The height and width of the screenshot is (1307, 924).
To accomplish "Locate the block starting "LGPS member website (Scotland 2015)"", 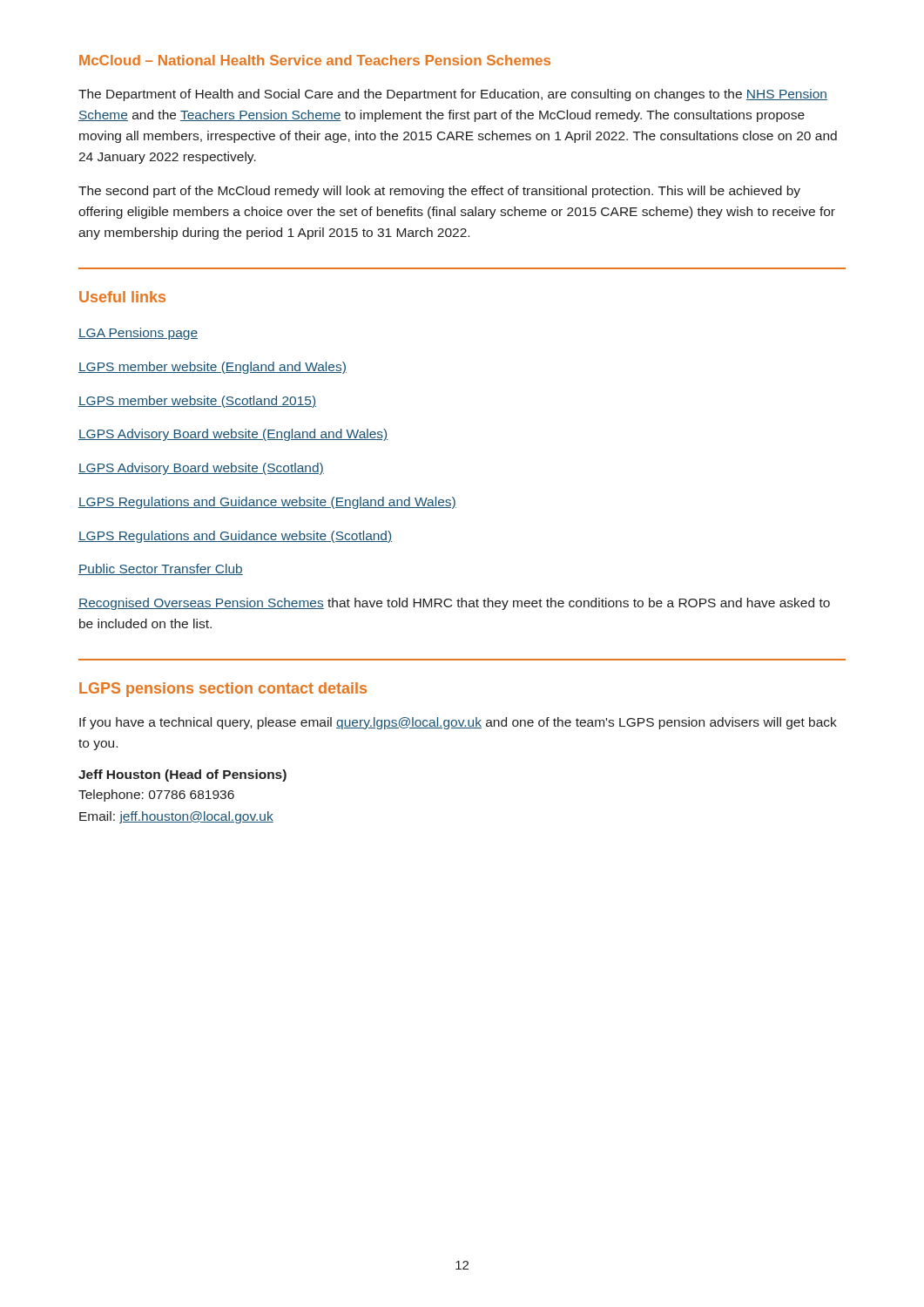I will coord(197,402).
